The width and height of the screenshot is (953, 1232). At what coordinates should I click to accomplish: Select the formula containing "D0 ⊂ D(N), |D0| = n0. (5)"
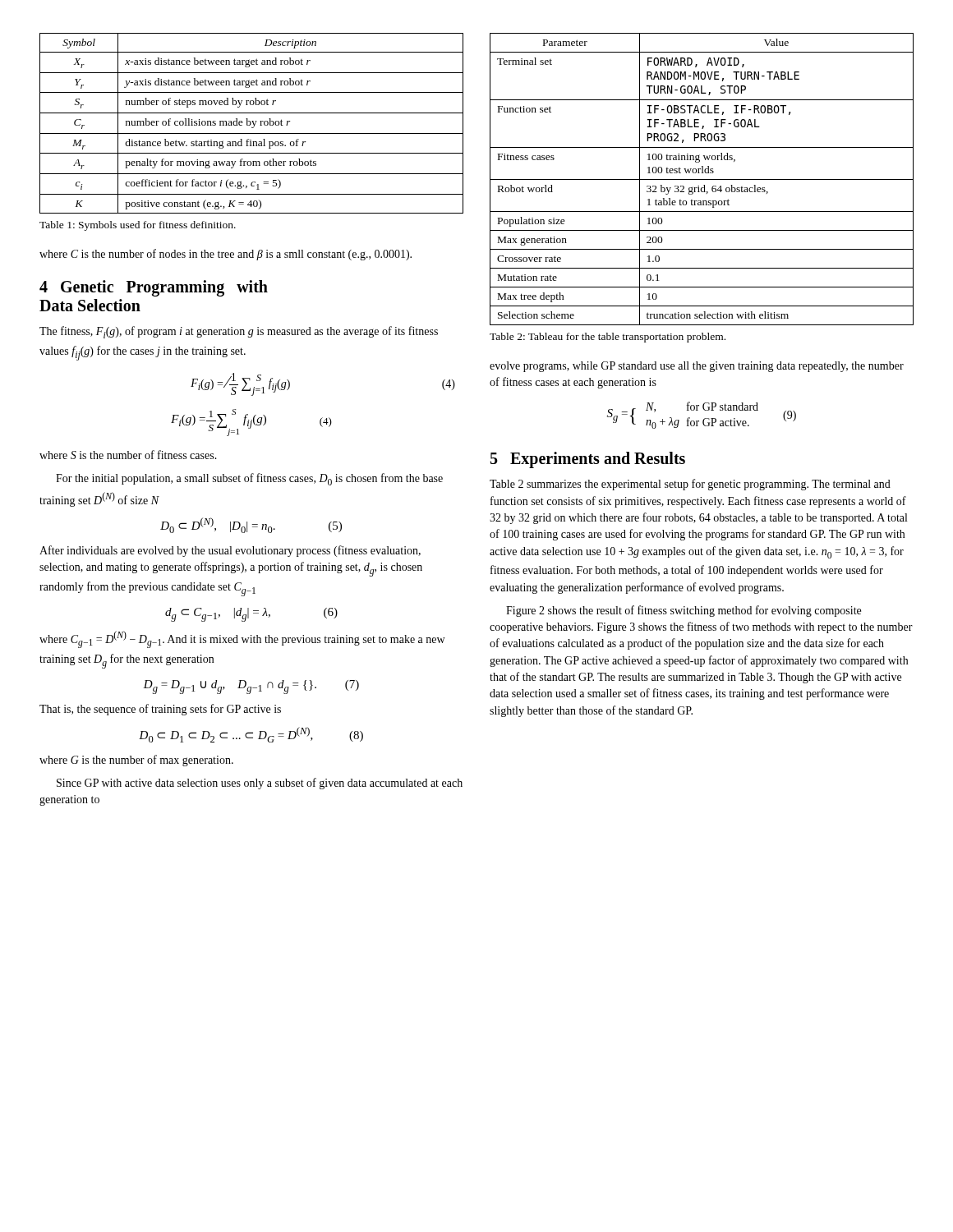point(251,525)
